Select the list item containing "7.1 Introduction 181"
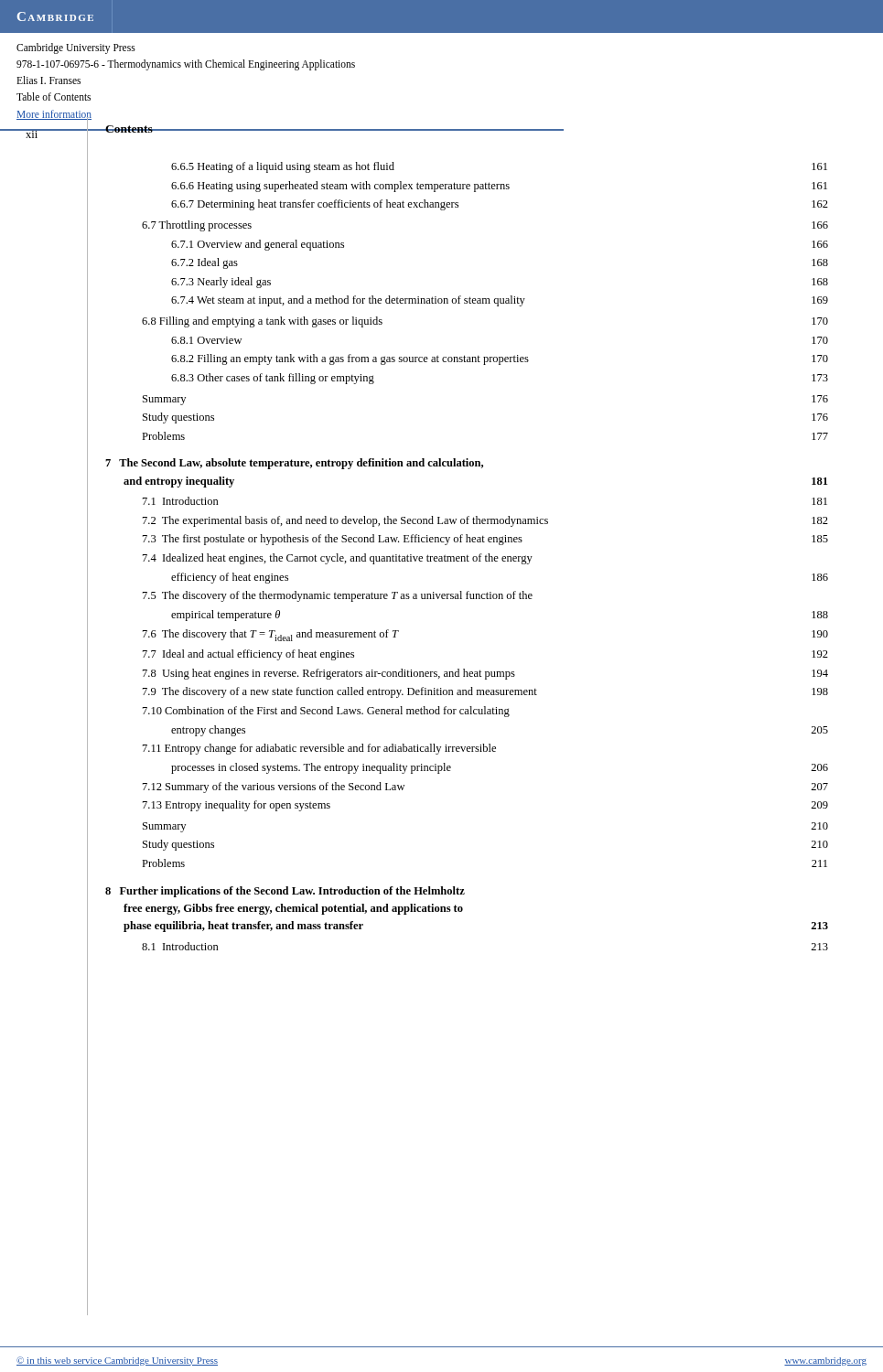The image size is (883, 1372). coord(176,501)
